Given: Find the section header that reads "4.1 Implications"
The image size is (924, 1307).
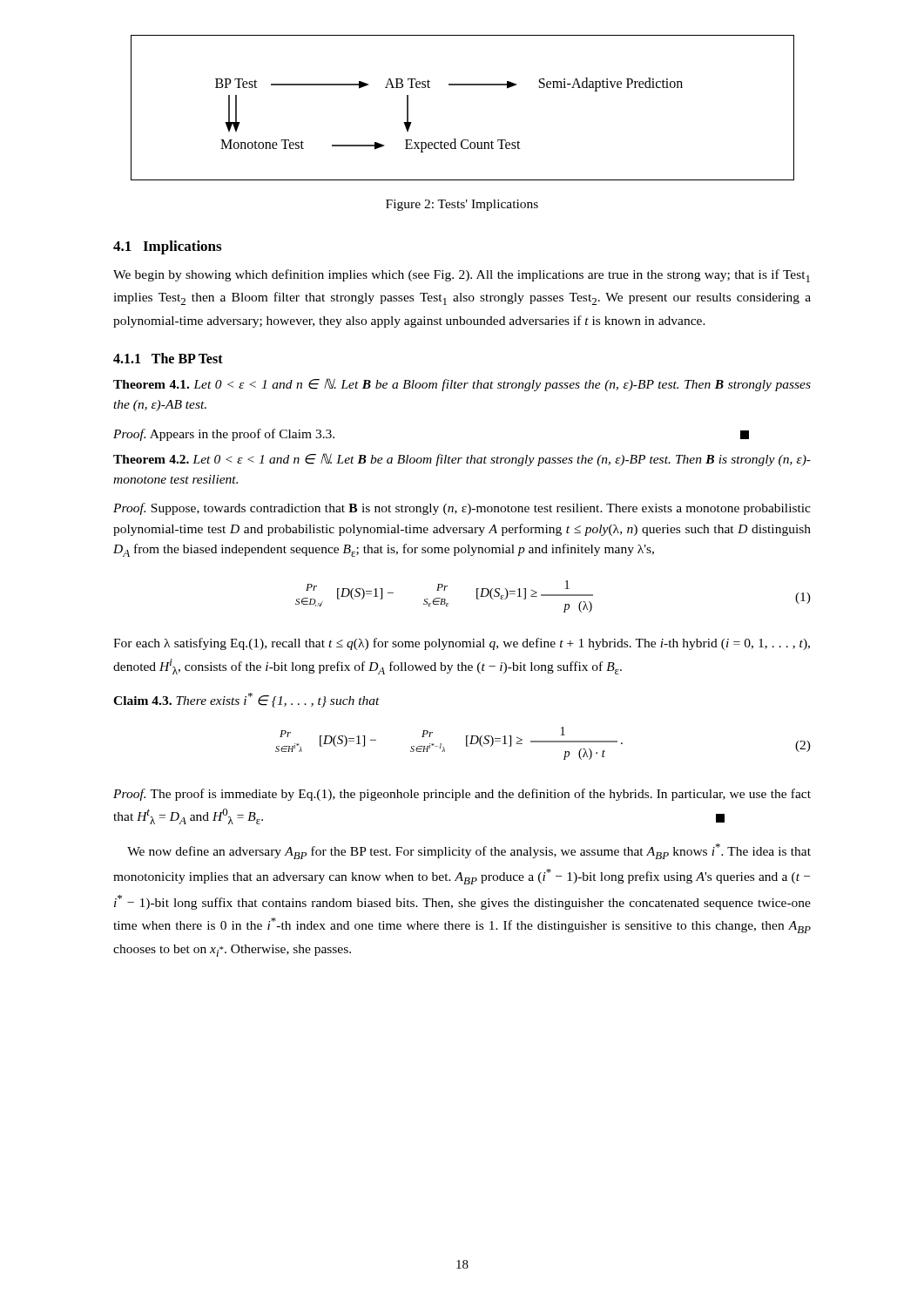Looking at the screenshot, I should click(x=167, y=246).
